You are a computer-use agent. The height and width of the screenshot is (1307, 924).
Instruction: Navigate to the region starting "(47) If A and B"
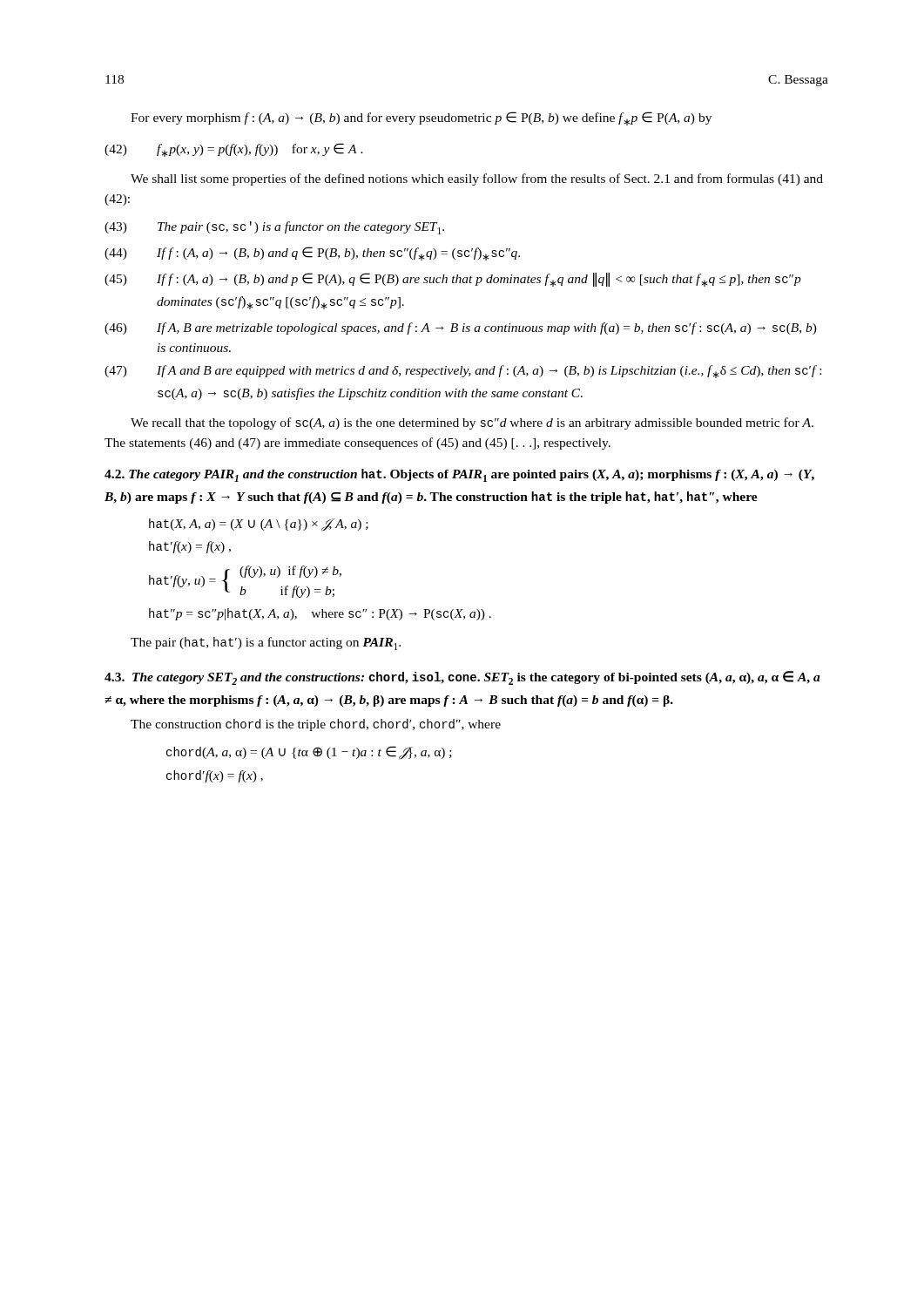(x=466, y=382)
